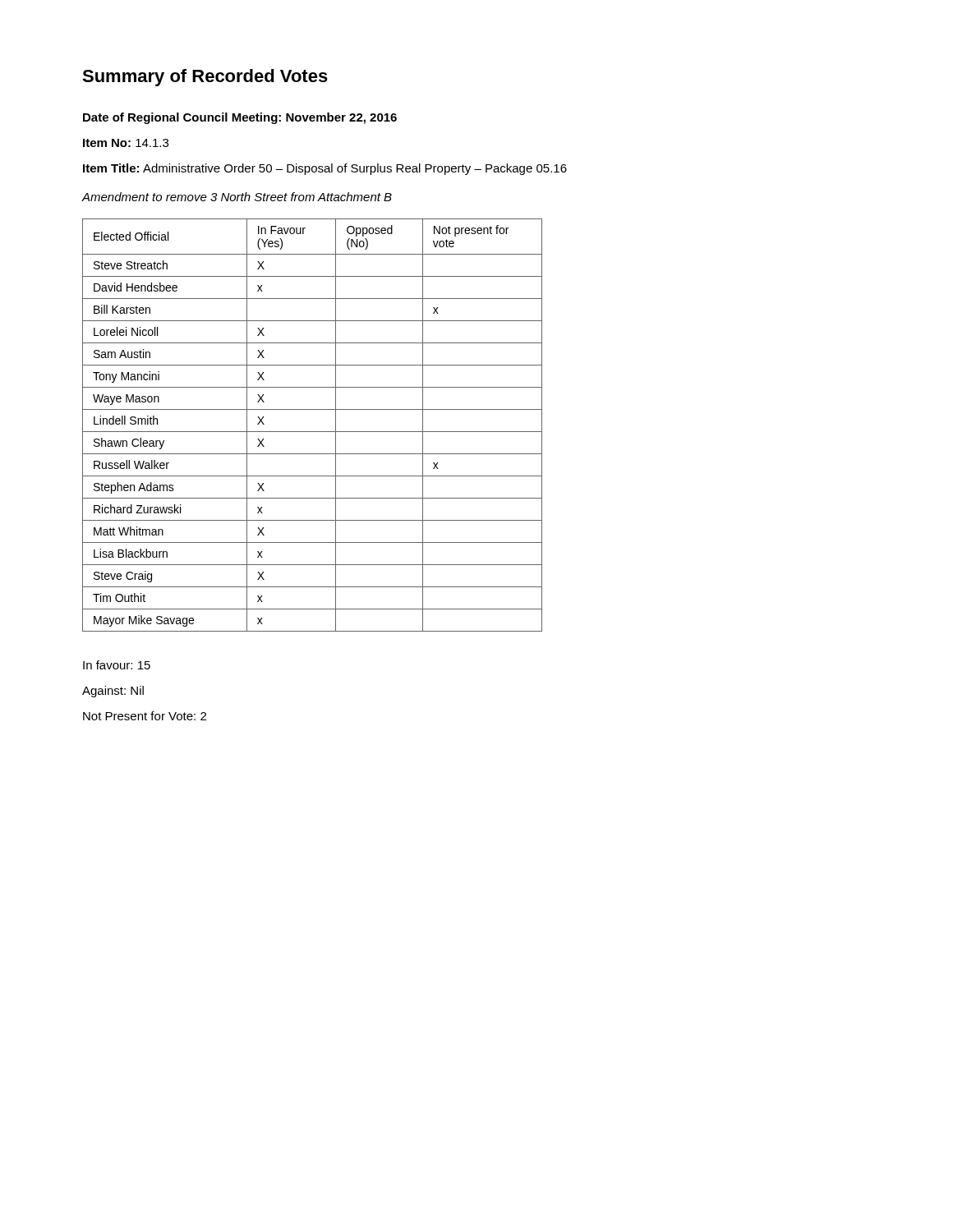Locate the block of text that opens with "Item Title: Administrative"
This screenshot has width=953, height=1232.
324,168
